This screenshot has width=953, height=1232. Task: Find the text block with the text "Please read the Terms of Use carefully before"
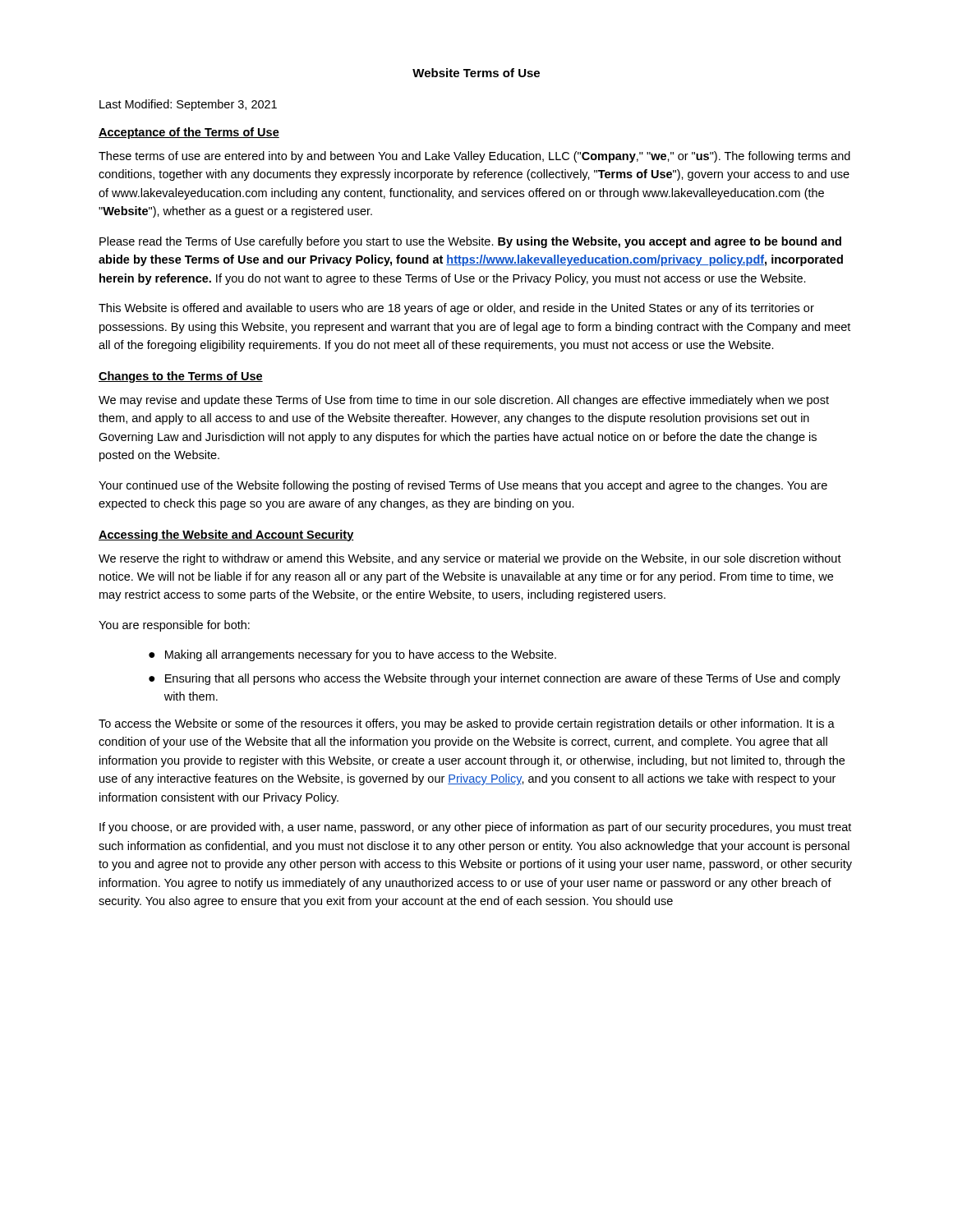tap(471, 260)
